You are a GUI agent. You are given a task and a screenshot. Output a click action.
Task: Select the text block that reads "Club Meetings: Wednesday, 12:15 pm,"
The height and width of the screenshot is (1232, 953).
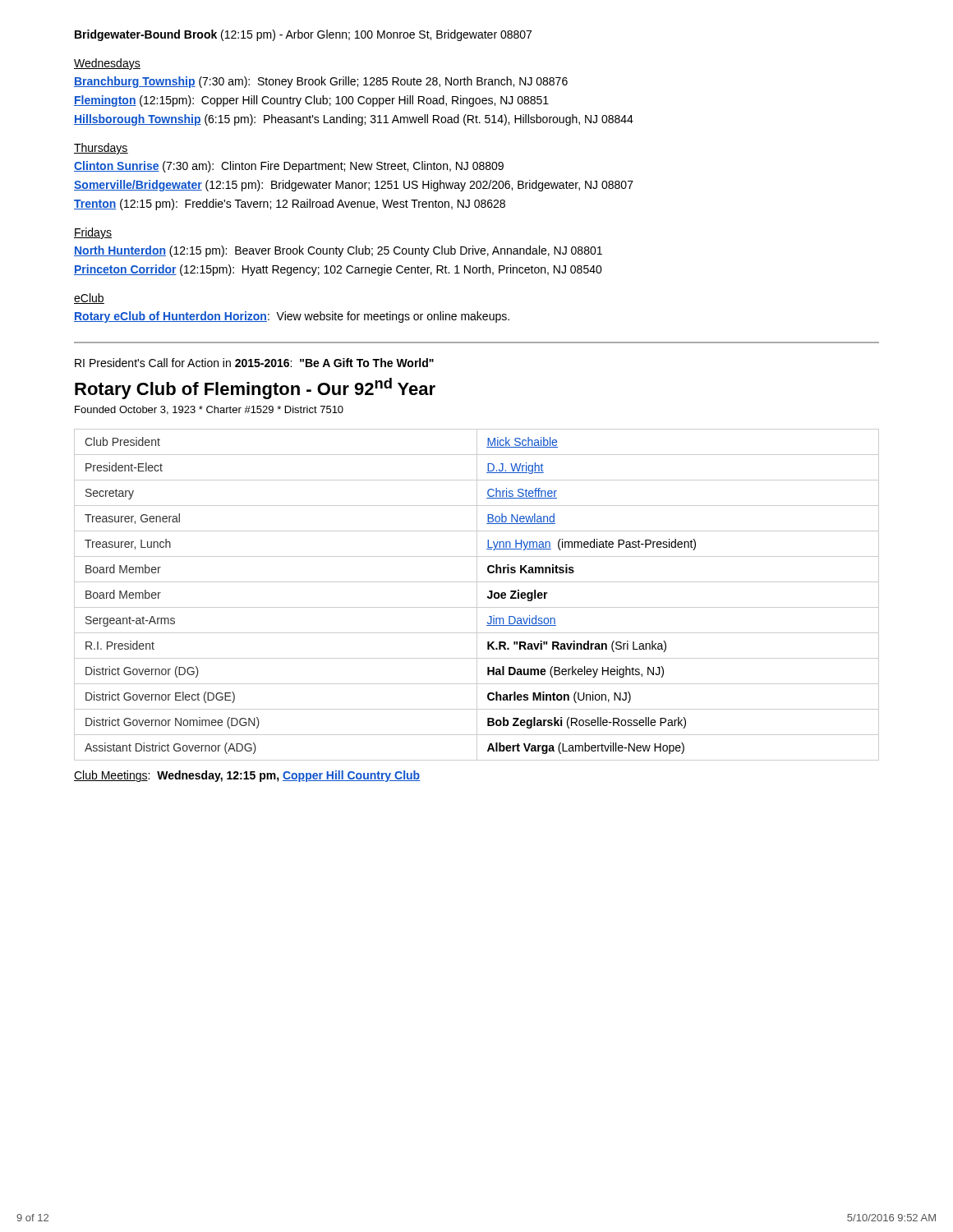247,776
